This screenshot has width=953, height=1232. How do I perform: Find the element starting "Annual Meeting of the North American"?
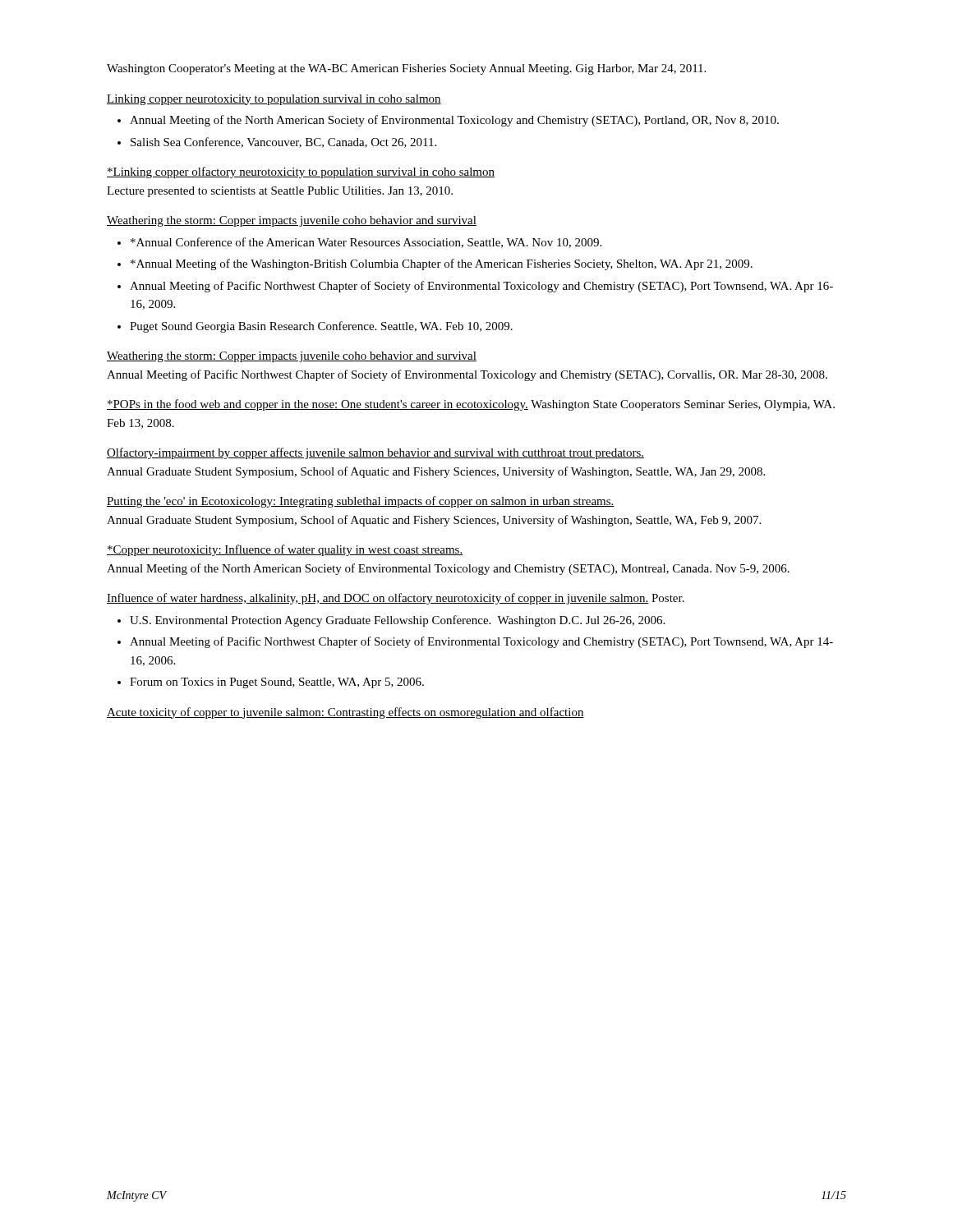click(455, 120)
